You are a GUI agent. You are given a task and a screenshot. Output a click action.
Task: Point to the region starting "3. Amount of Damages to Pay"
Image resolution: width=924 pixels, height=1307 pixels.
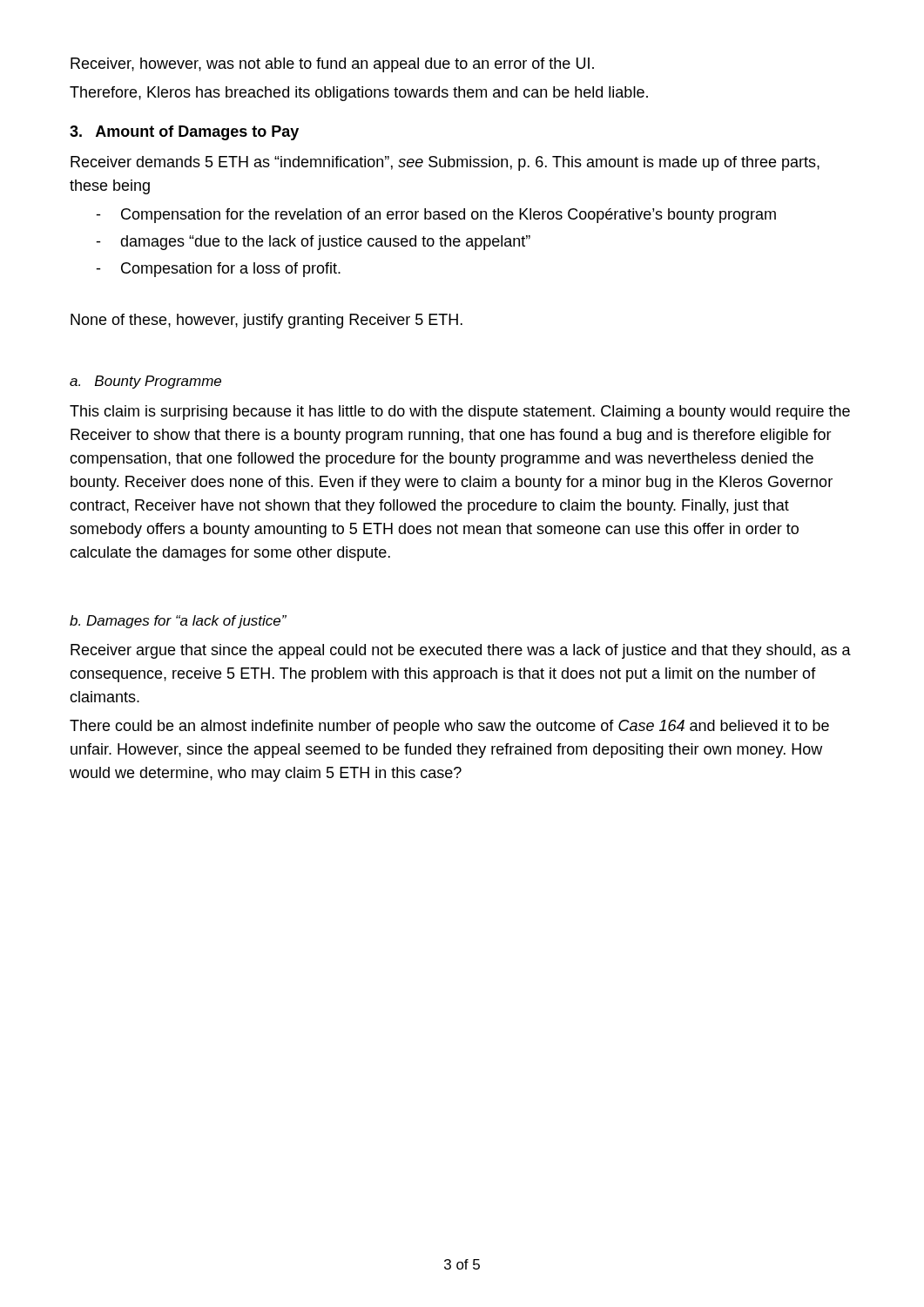click(x=184, y=132)
